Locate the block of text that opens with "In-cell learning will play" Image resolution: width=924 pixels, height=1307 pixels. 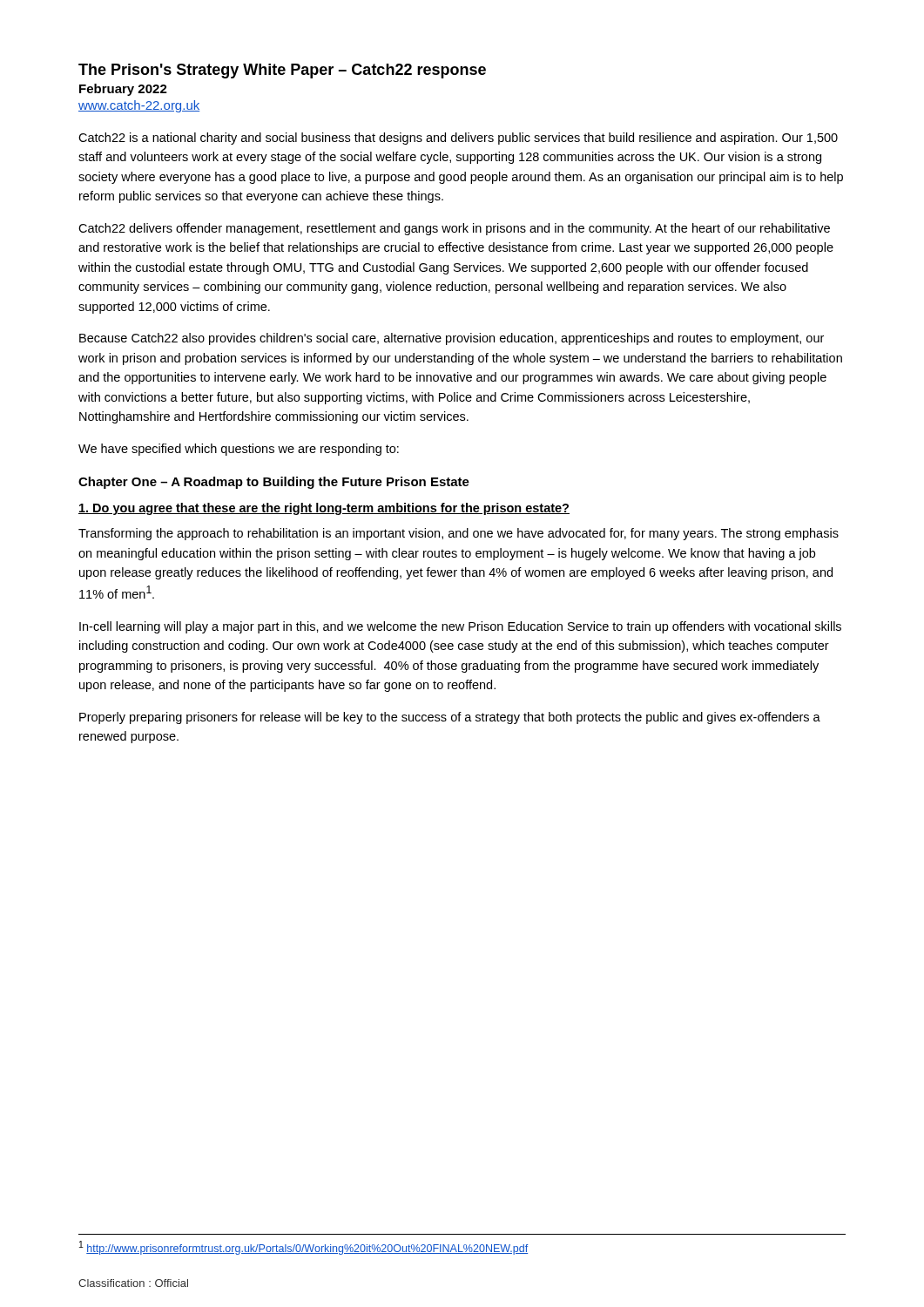[x=460, y=656]
